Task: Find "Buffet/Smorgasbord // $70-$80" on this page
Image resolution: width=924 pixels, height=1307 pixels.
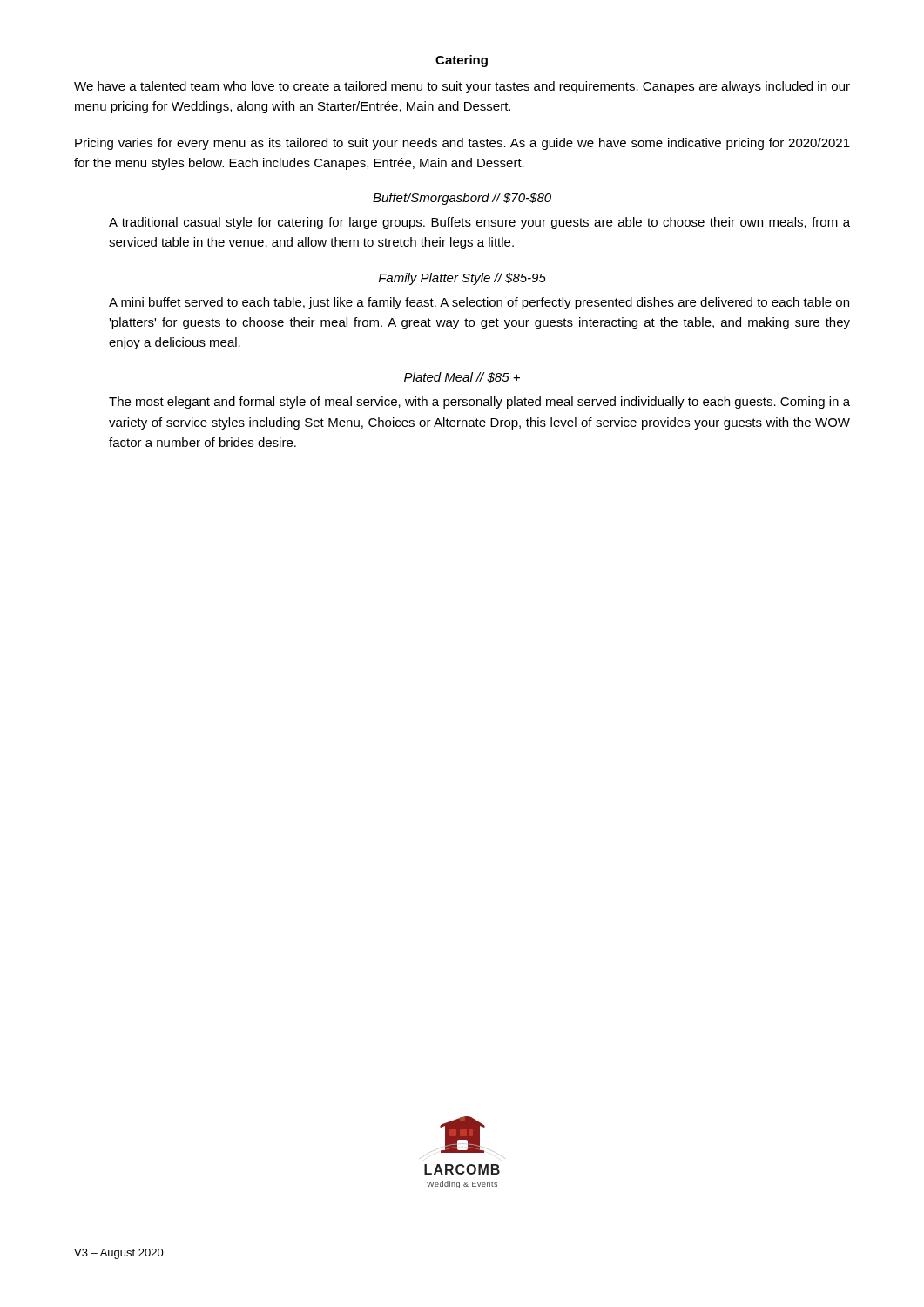Action: pyautogui.click(x=462, y=197)
